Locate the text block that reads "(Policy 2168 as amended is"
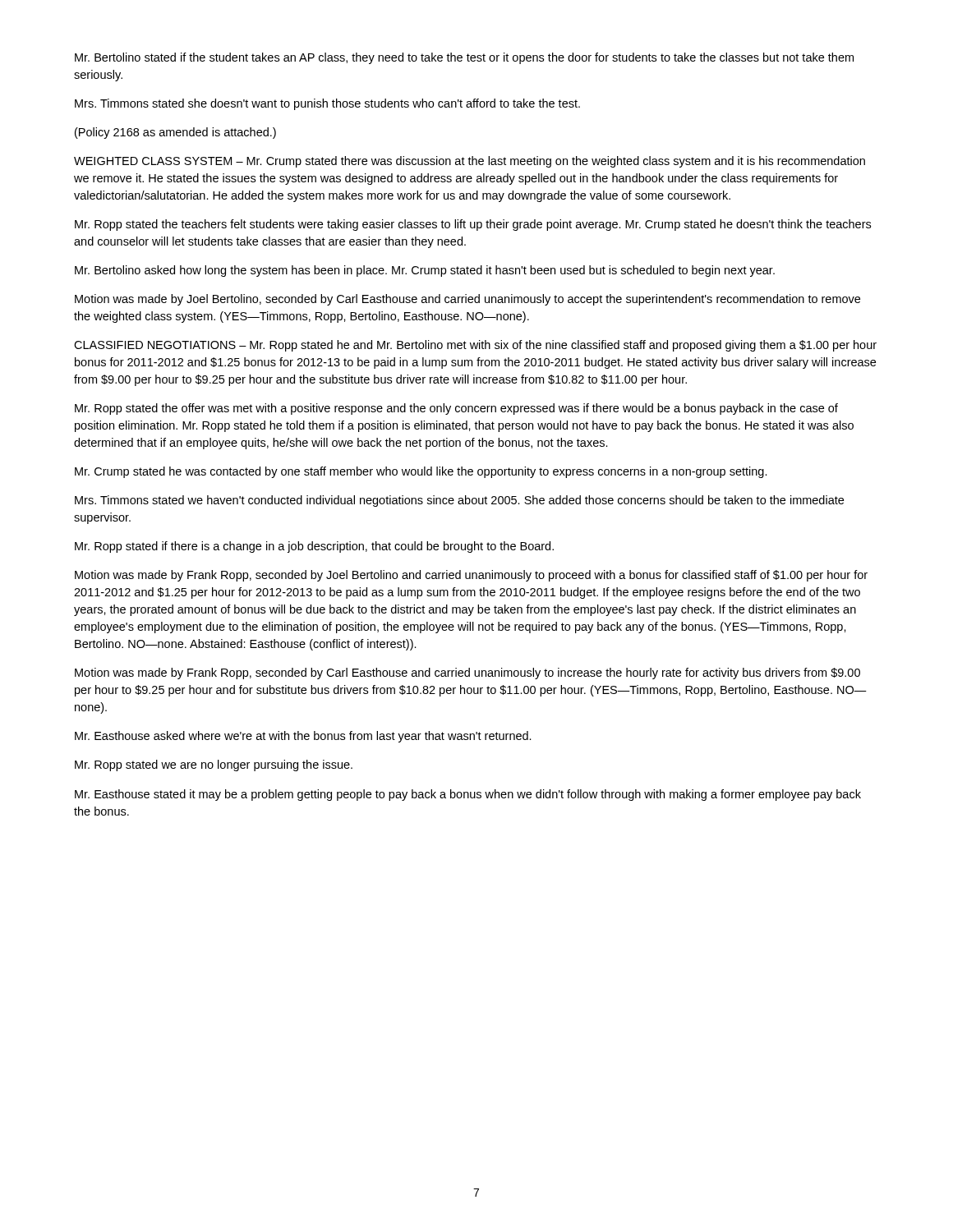Screen dimensions: 1232x953 tap(175, 132)
